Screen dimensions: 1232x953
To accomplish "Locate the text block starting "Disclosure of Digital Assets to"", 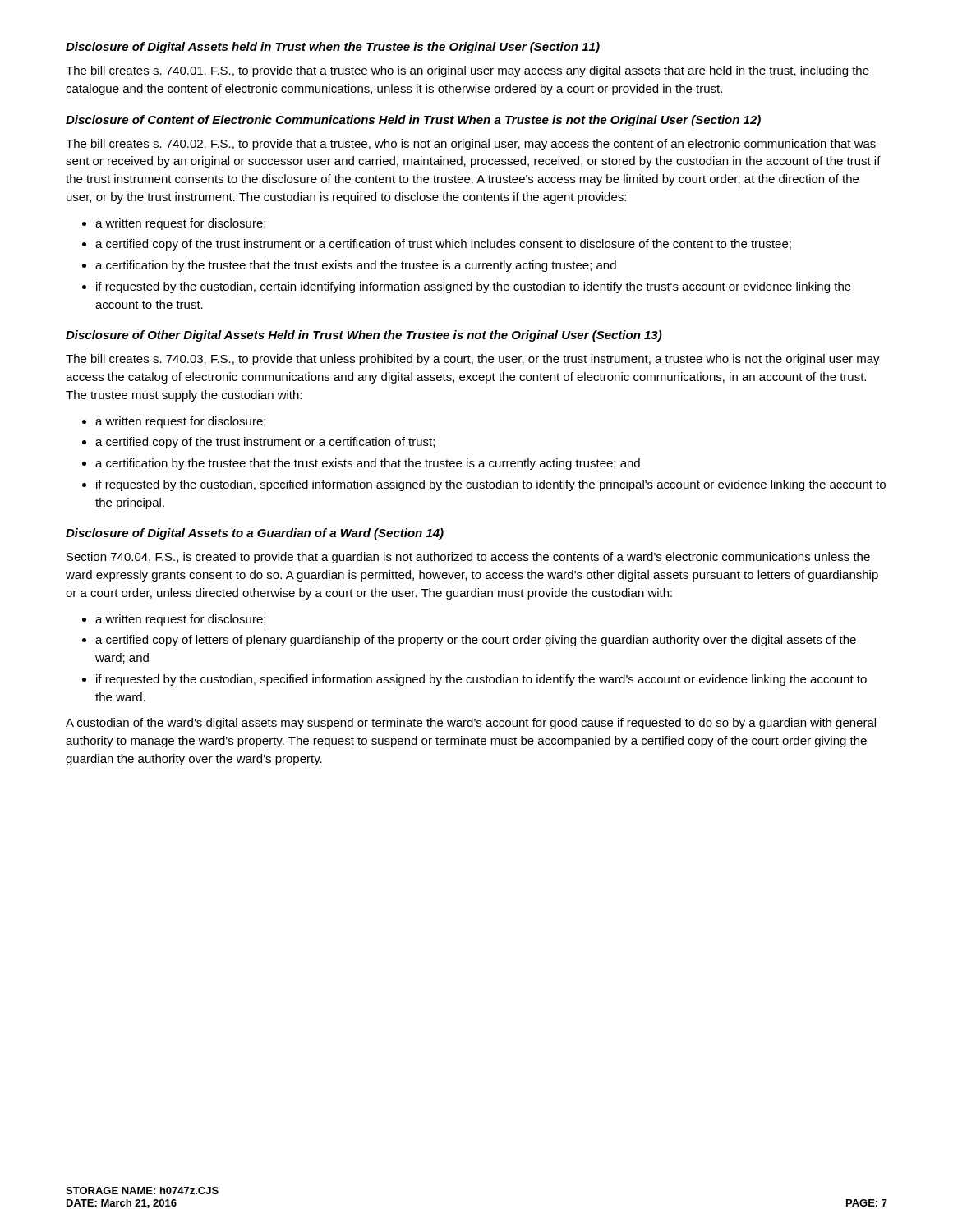I will [255, 533].
